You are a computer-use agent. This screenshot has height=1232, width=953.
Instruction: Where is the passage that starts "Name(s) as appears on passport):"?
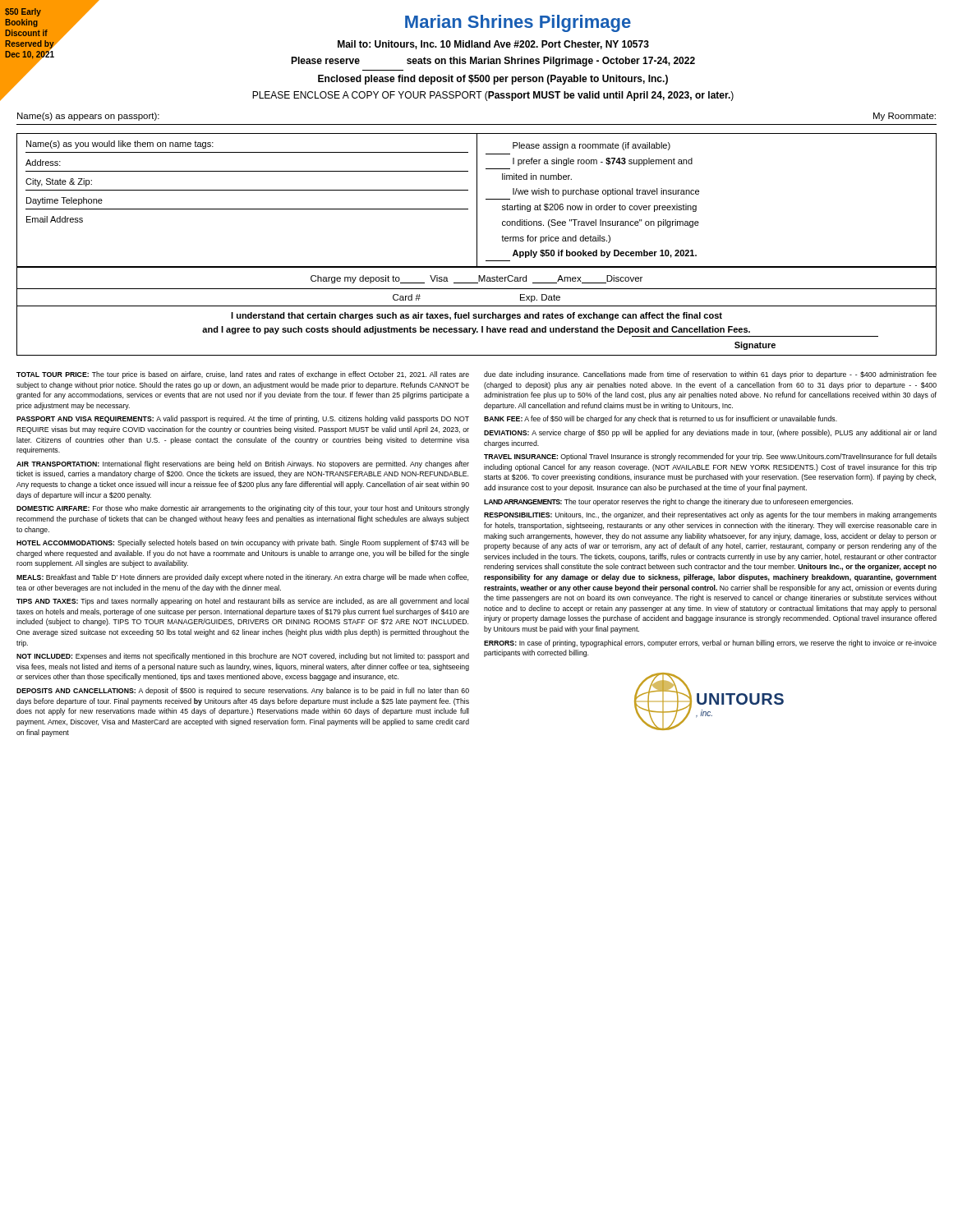point(476,115)
